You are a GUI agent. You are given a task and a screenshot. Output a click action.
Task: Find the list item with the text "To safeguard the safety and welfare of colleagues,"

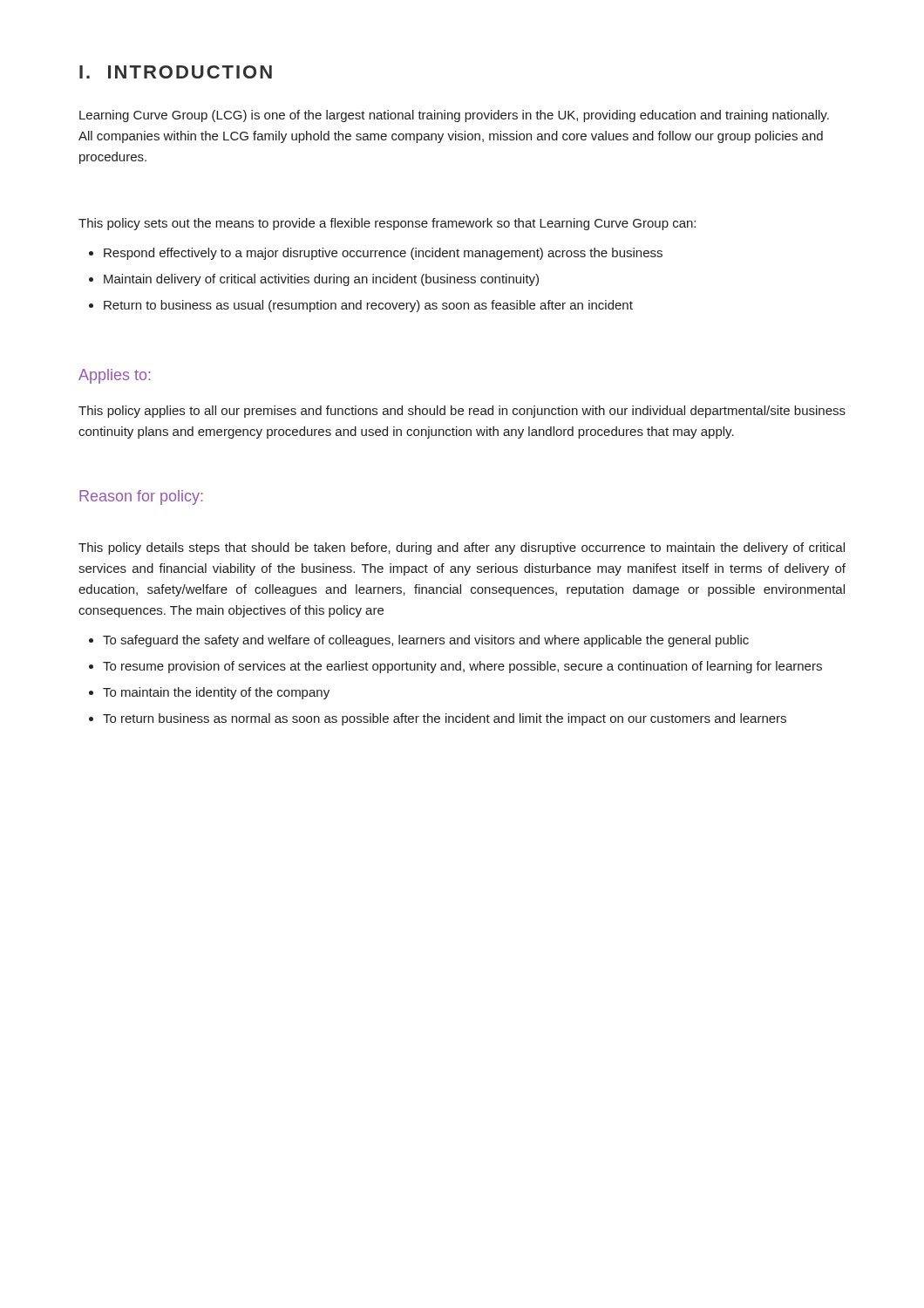point(462,640)
